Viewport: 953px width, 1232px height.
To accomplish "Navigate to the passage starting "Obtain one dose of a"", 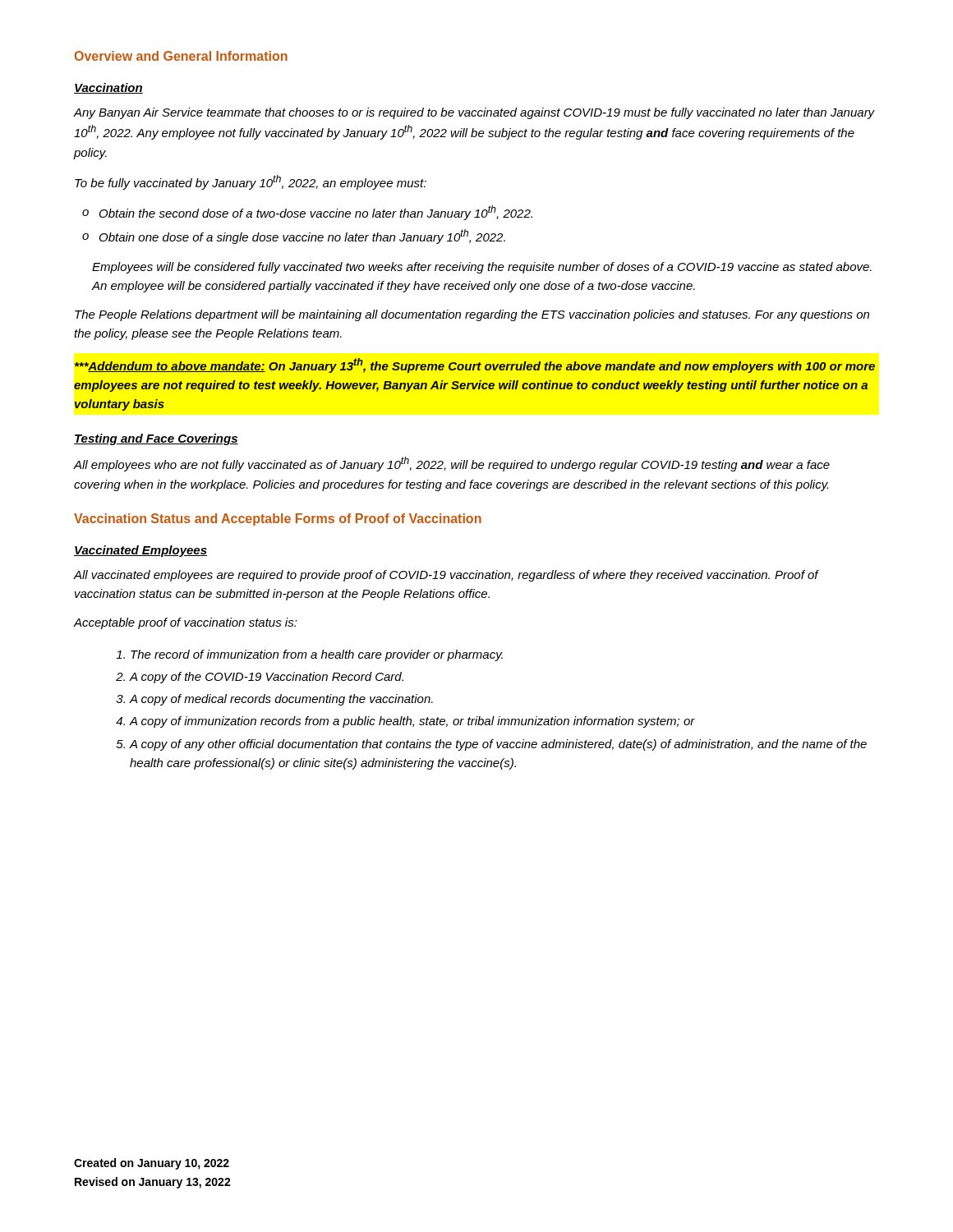I will (x=303, y=236).
